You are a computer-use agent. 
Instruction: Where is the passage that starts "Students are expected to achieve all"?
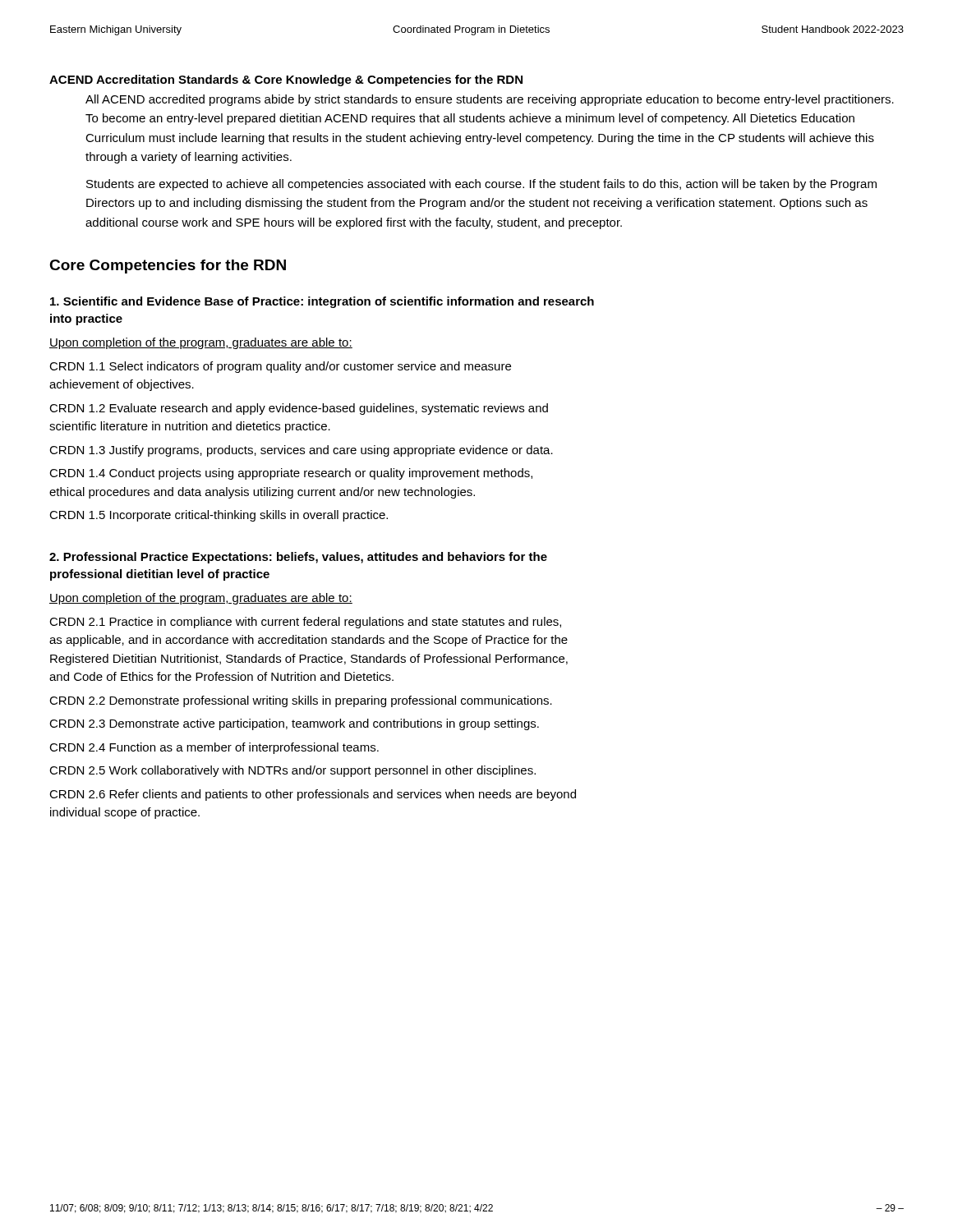481,203
